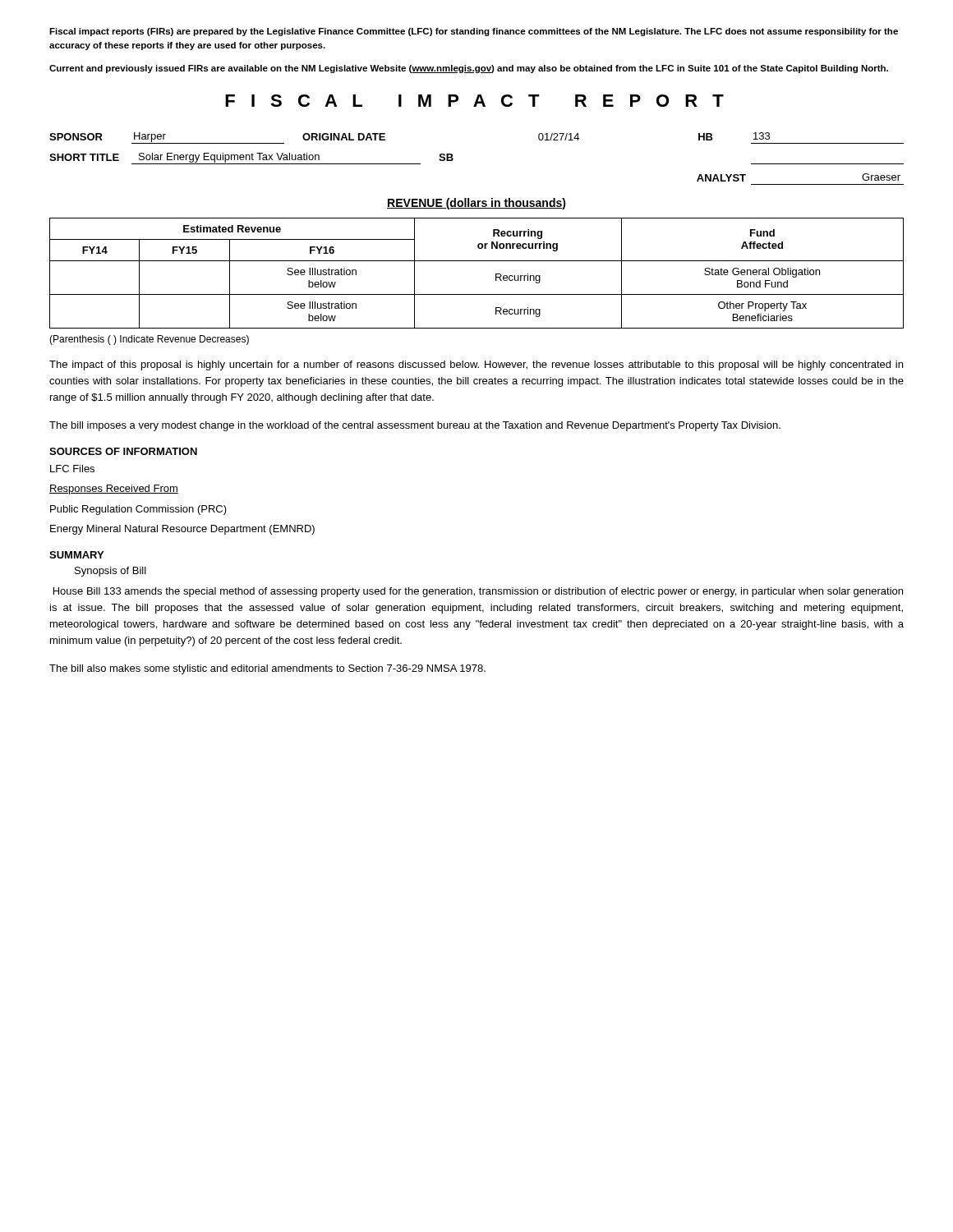Locate the text "Synopsis of Bill"

coord(110,570)
